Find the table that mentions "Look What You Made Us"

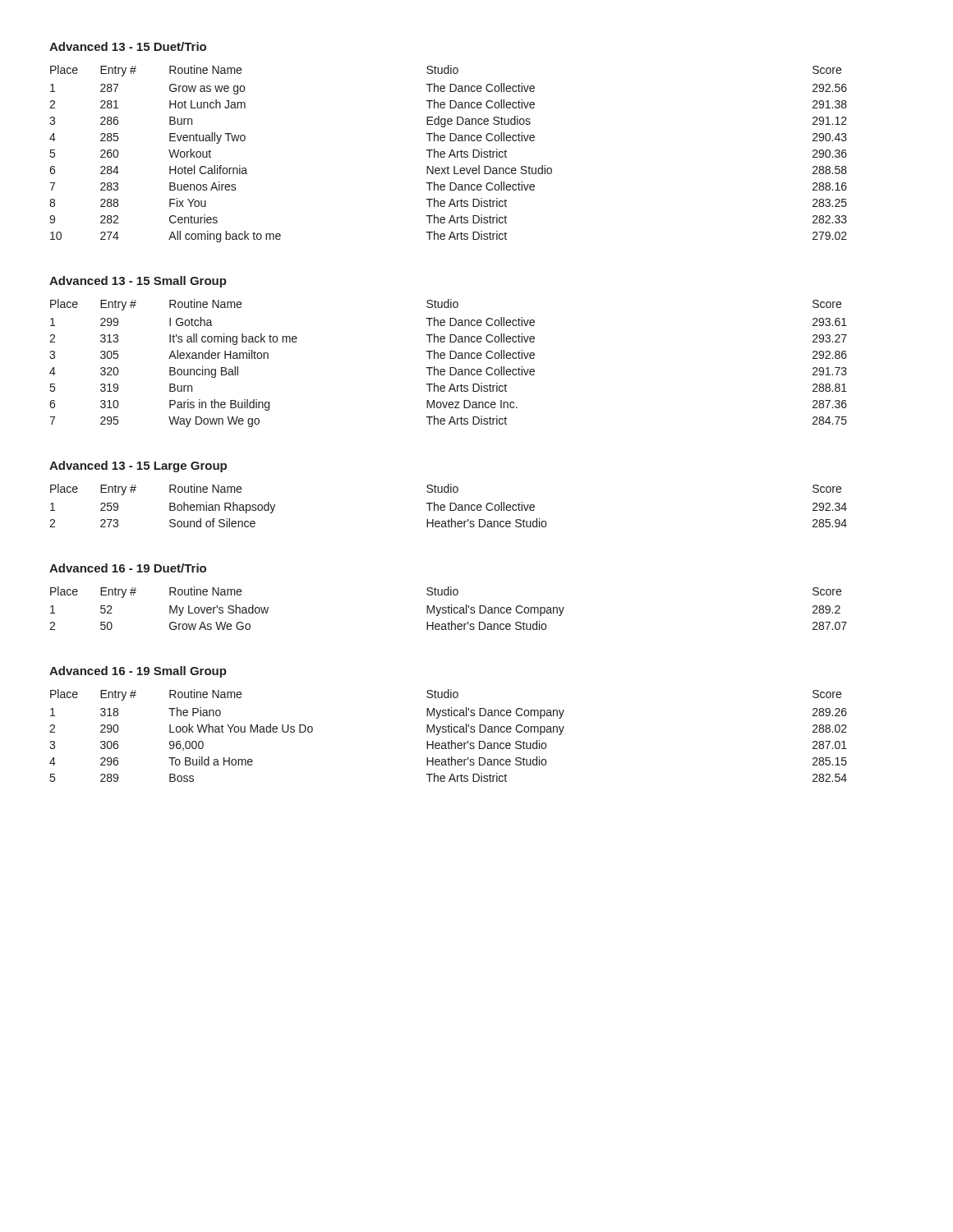coord(476,736)
